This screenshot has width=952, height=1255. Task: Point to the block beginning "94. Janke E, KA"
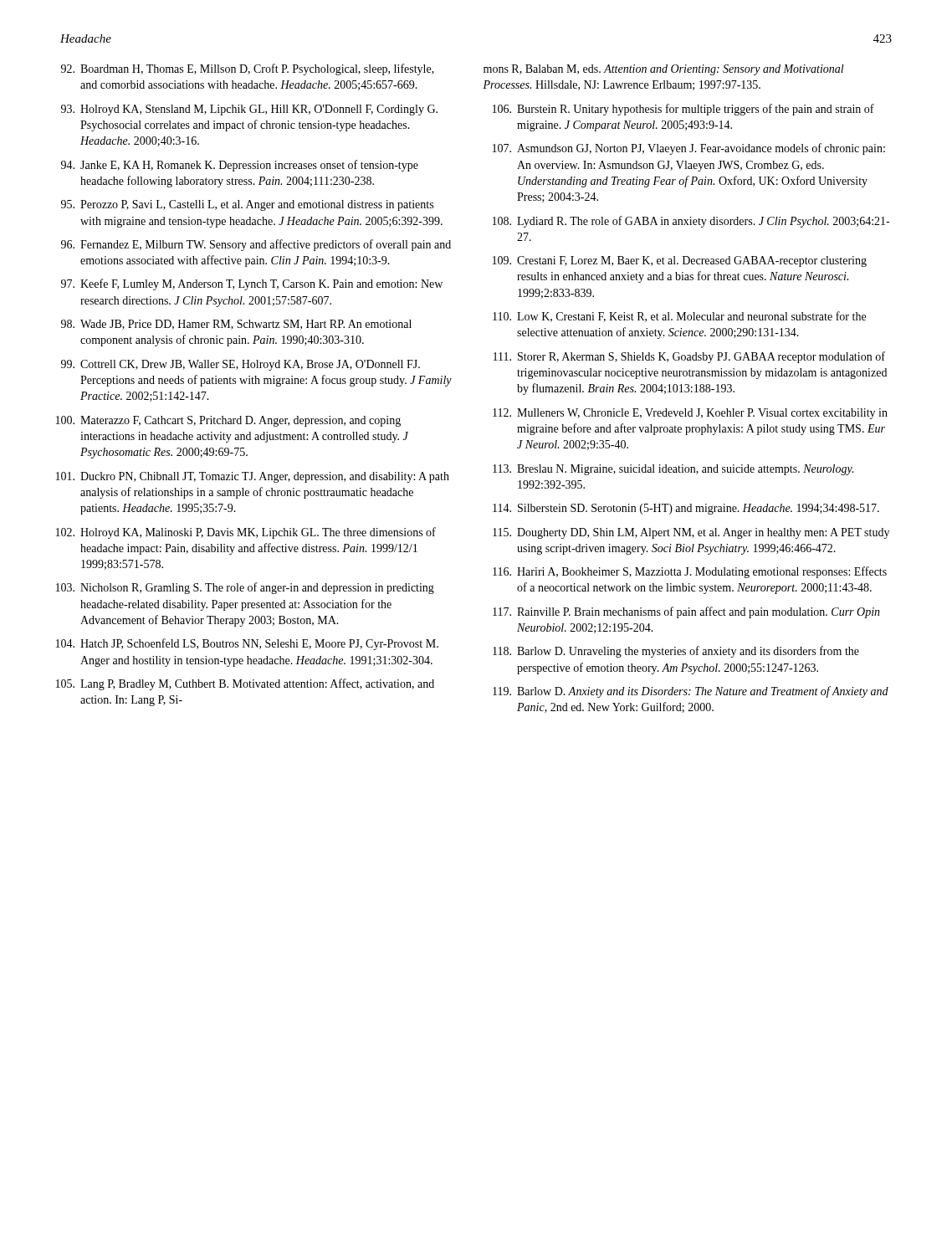point(248,173)
